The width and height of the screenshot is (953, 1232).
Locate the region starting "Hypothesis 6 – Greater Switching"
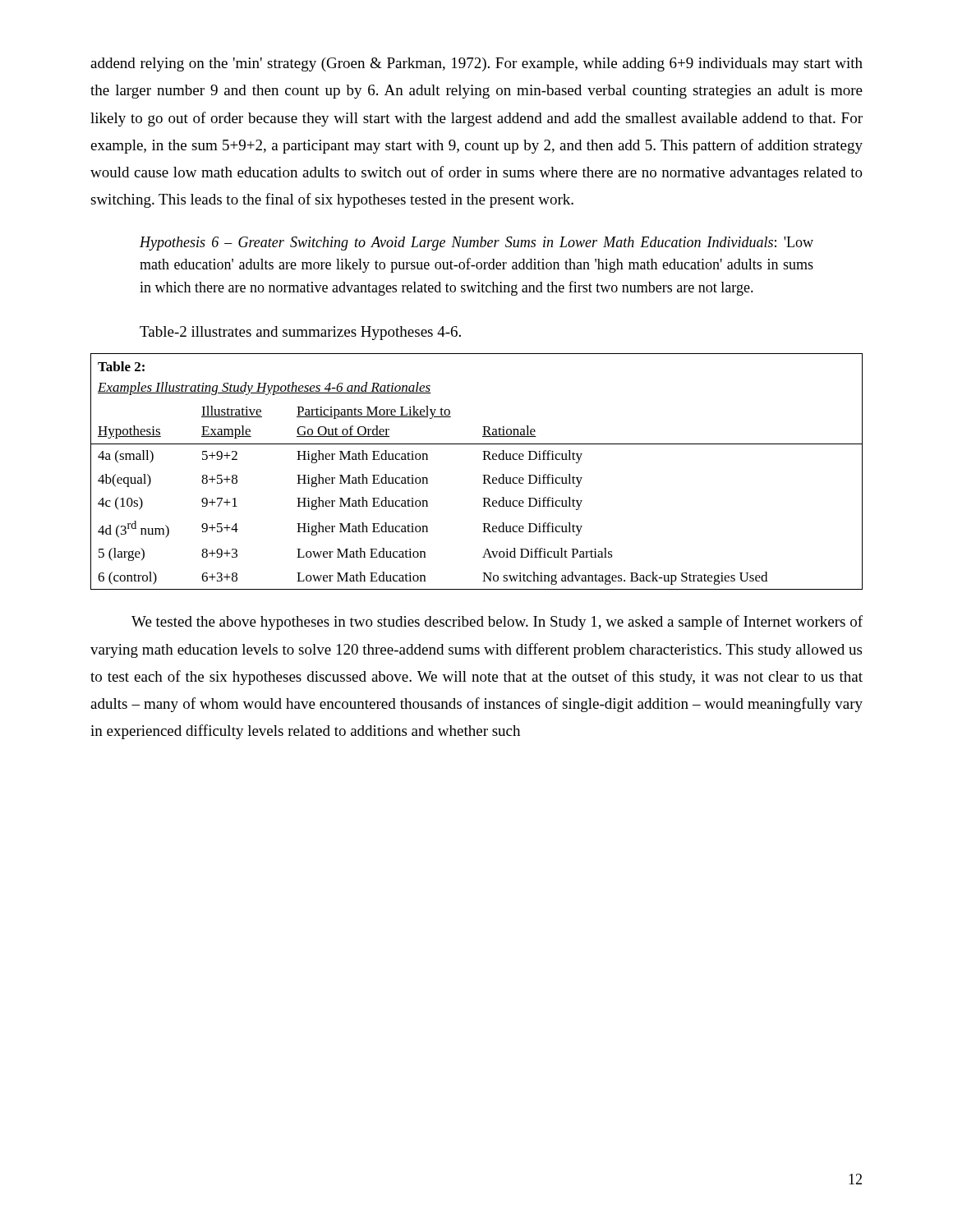click(476, 265)
